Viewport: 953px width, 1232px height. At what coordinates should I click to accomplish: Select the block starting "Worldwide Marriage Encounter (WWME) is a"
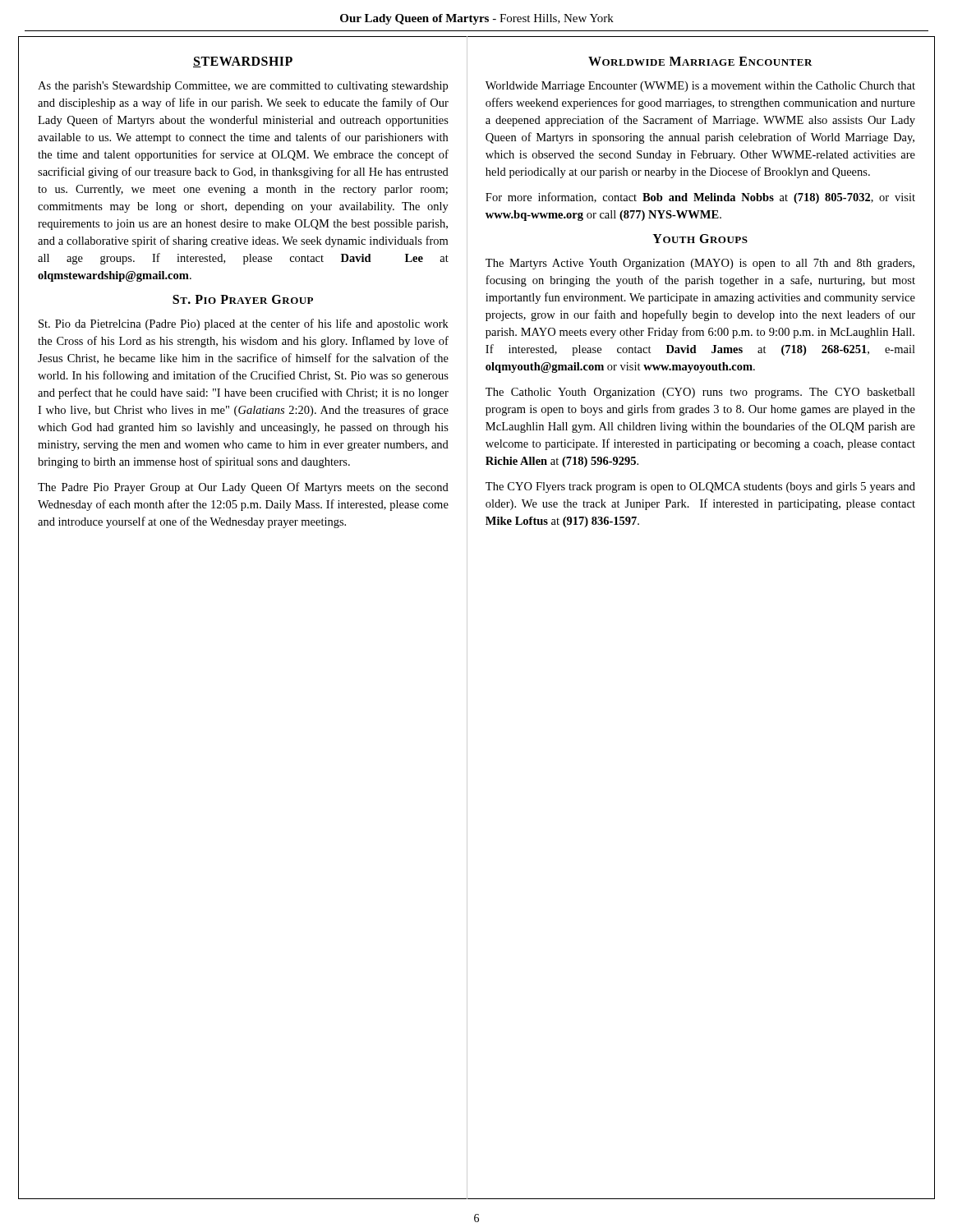(700, 129)
